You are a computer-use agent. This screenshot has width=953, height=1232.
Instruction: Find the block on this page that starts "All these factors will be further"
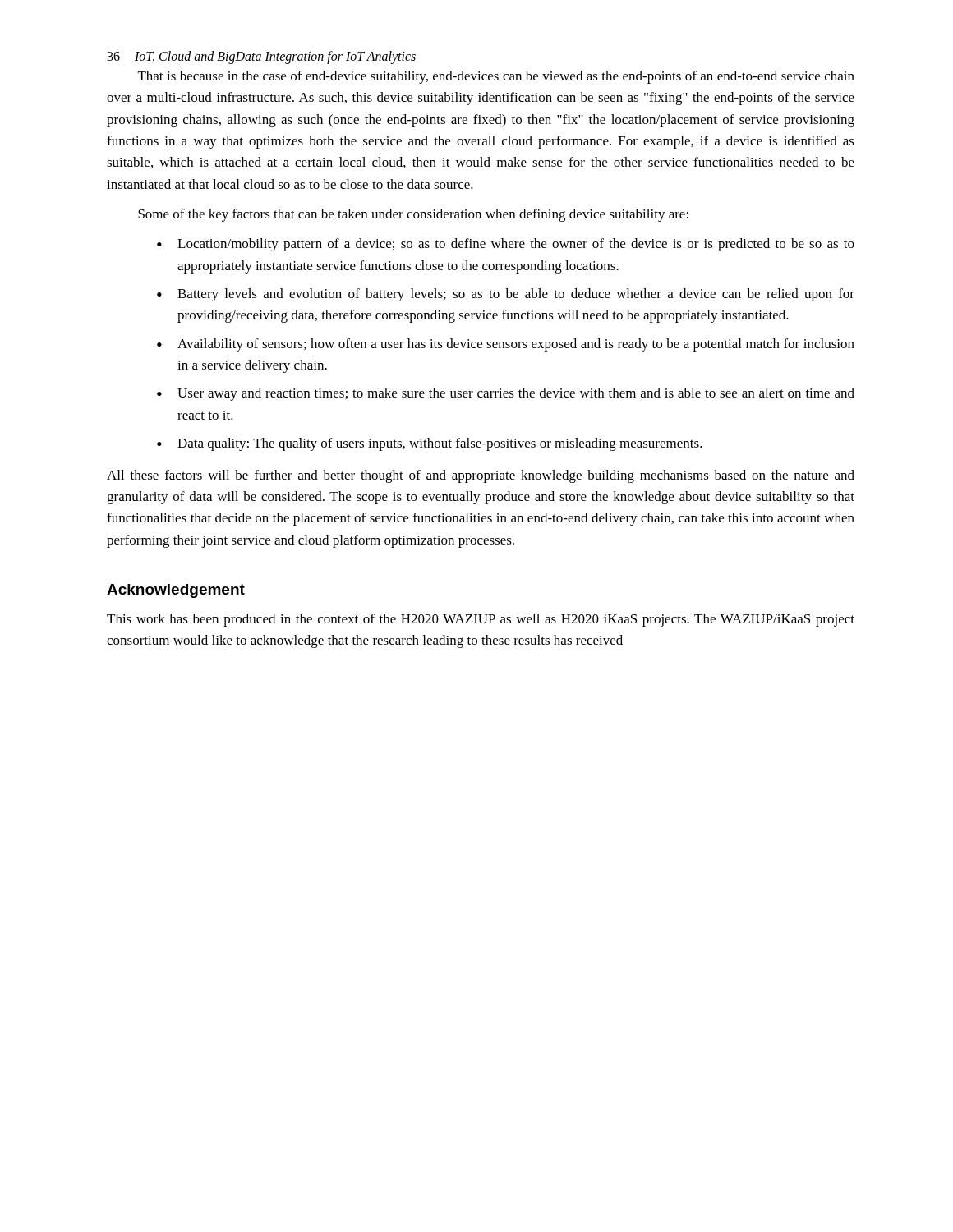(481, 507)
